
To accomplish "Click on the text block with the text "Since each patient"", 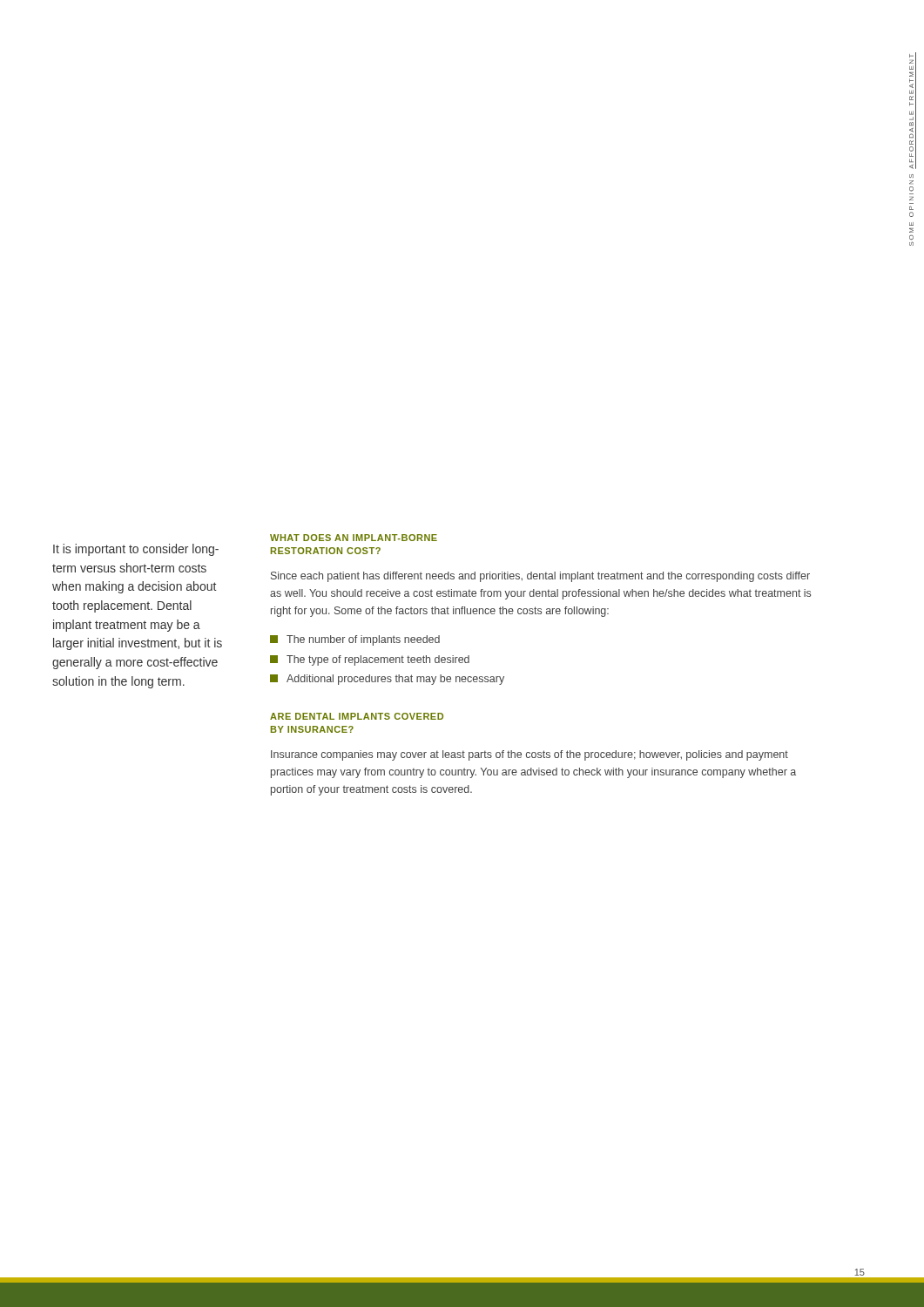I will point(544,593).
